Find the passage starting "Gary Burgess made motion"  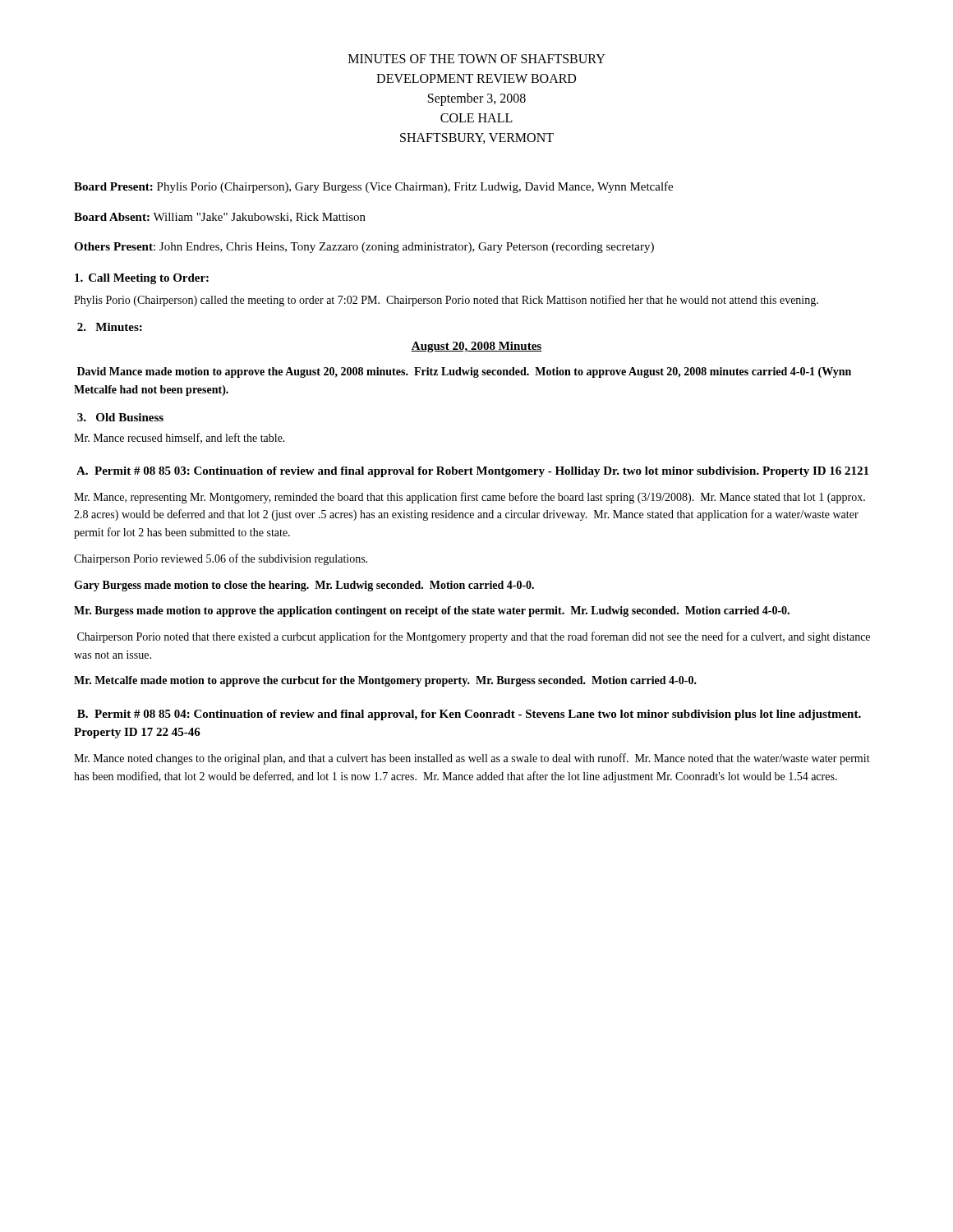coord(304,585)
